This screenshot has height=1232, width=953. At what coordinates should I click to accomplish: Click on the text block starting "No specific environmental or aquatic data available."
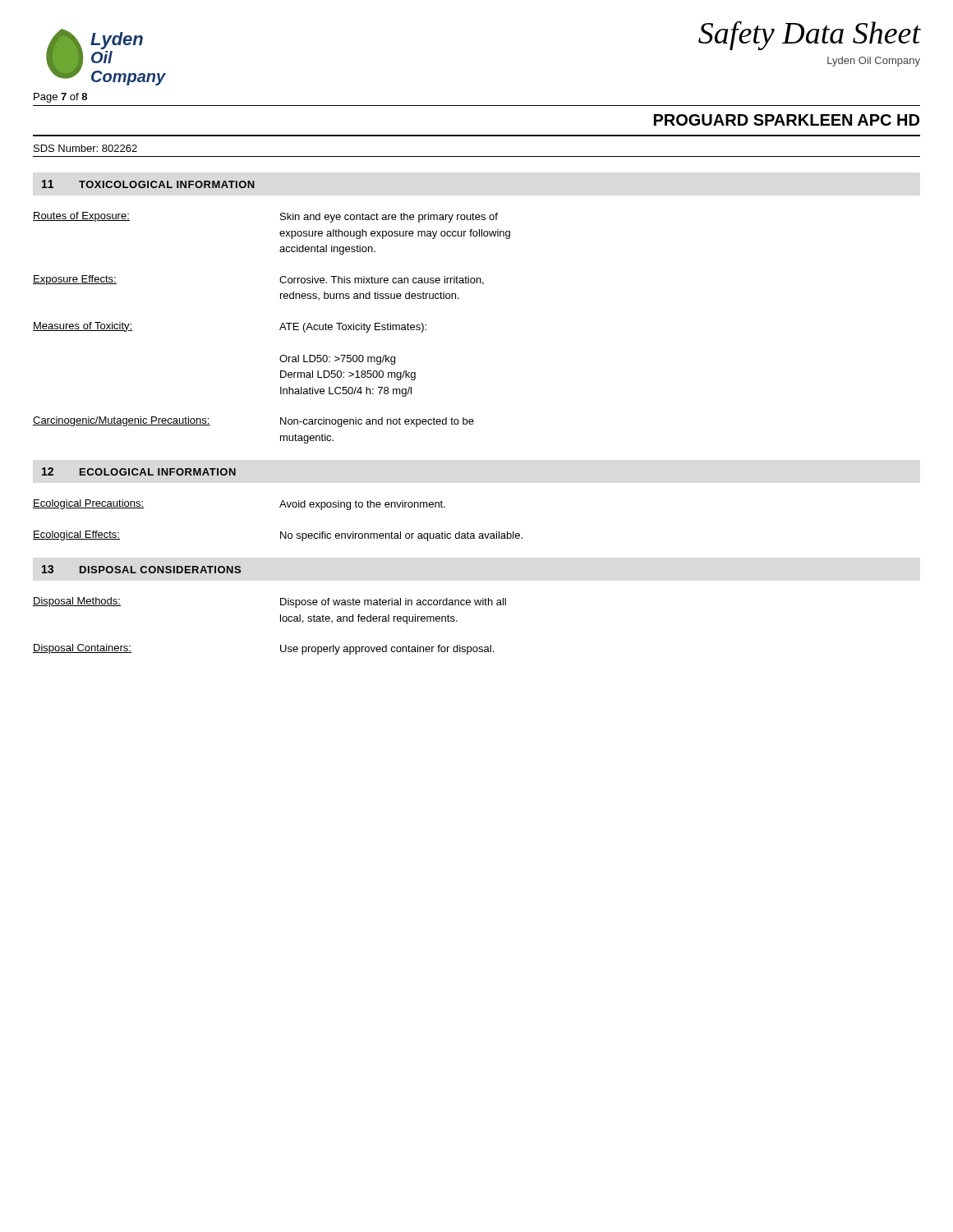[x=401, y=535]
